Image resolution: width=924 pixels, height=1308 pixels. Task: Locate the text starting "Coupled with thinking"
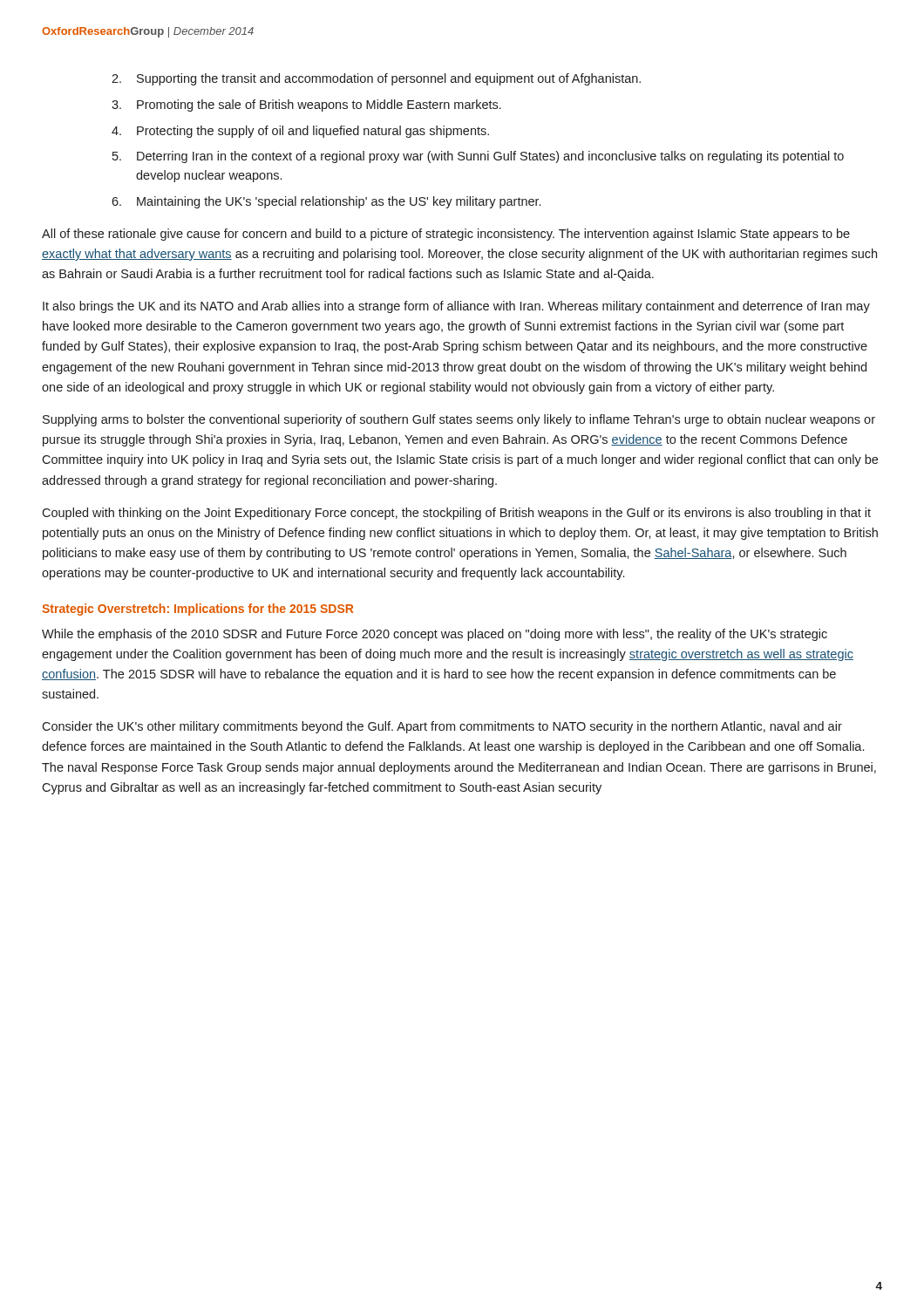tap(460, 543)
